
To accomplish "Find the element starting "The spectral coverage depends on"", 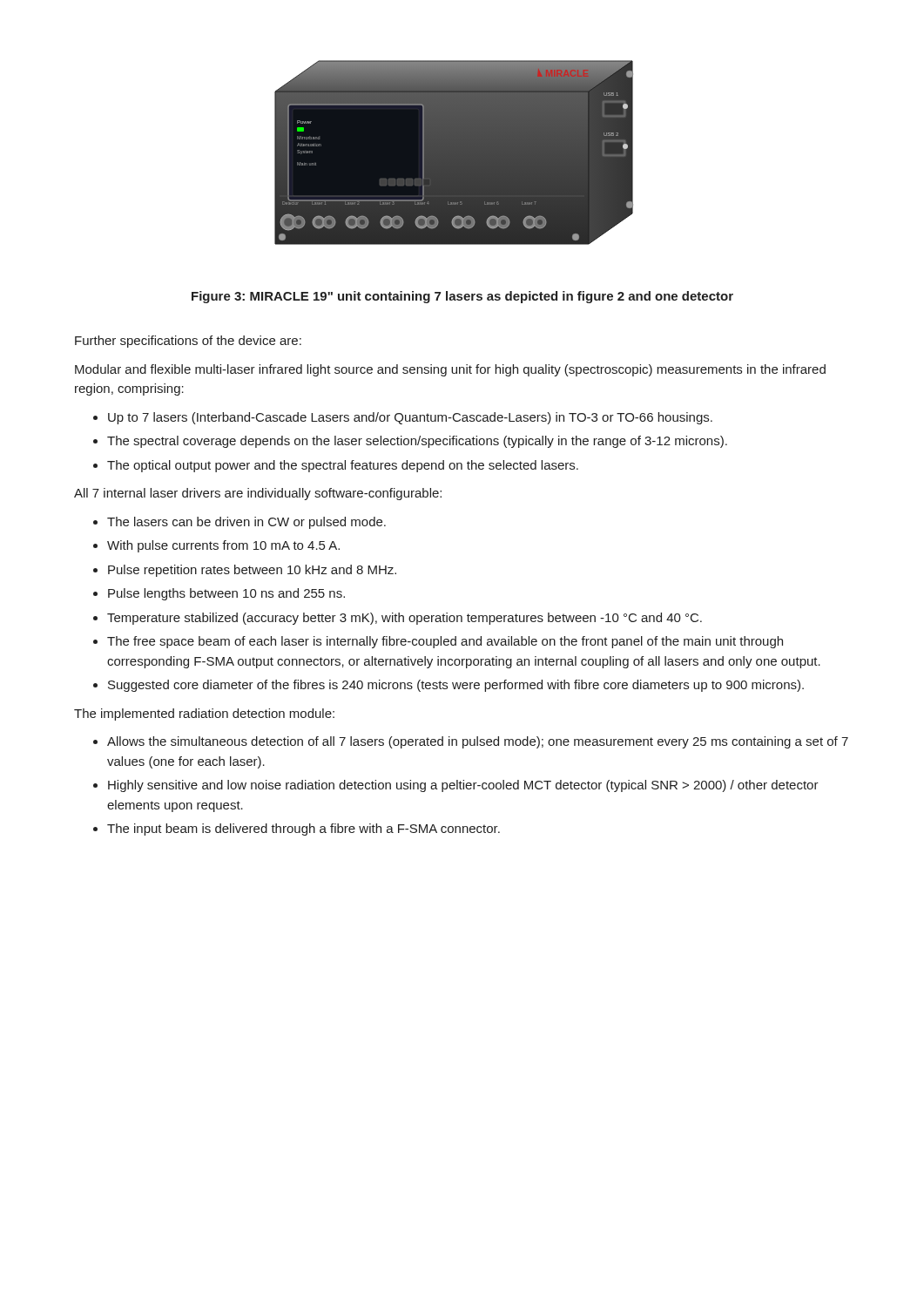I will [418, 440].
